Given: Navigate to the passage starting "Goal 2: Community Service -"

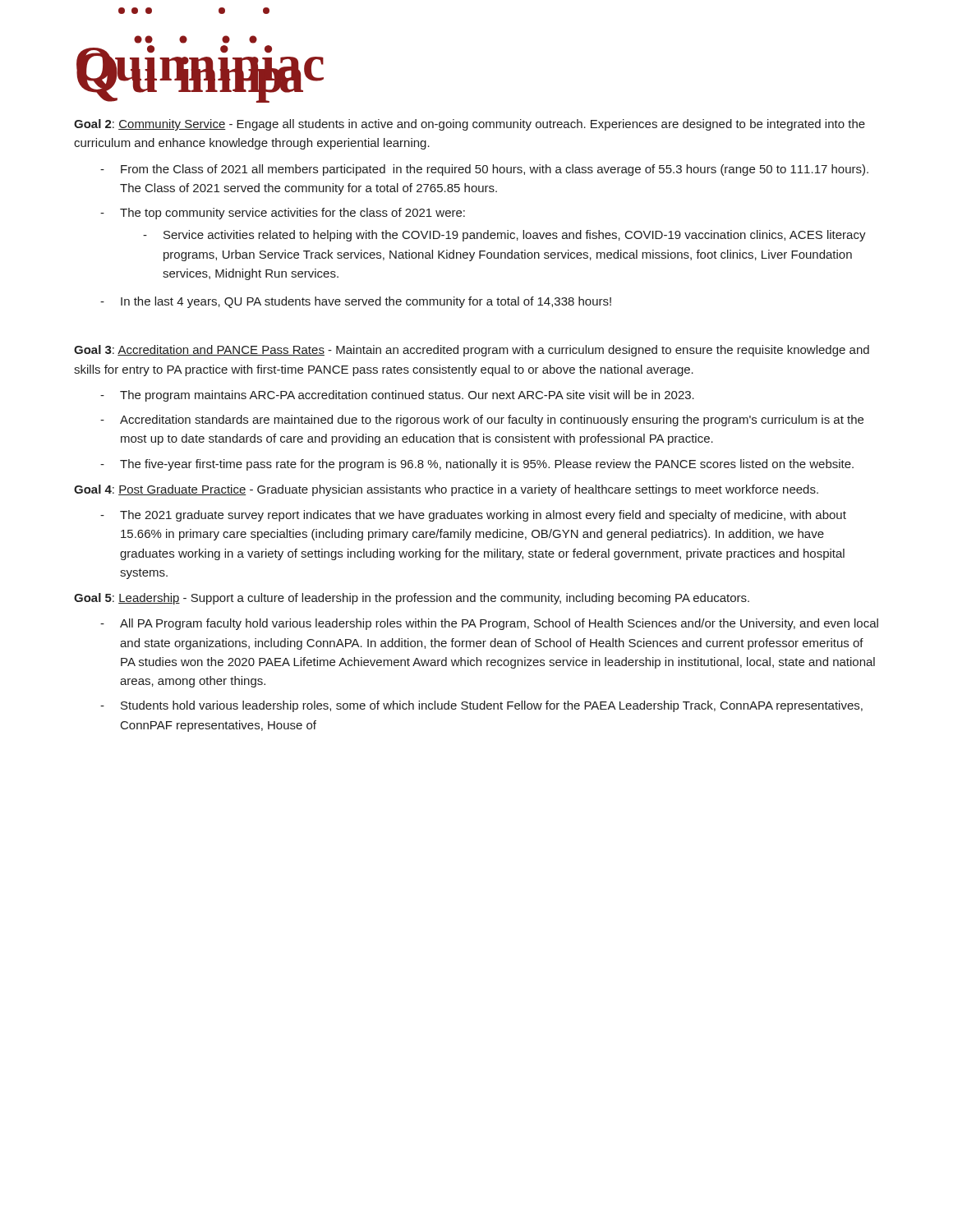Looking at the screenshot, I should pos(470,133).
